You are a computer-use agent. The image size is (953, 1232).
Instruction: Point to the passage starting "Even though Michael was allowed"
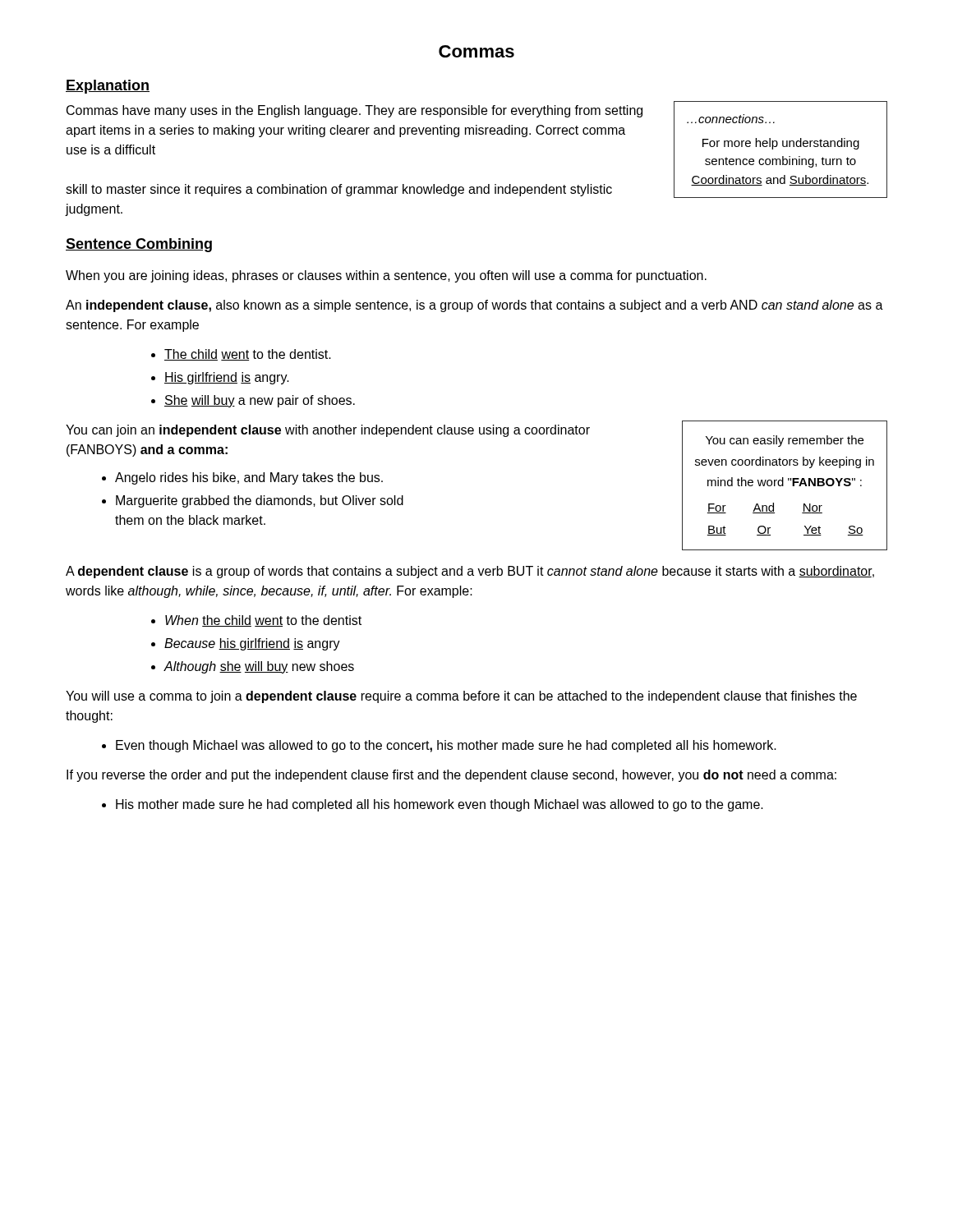pos(446,745)
